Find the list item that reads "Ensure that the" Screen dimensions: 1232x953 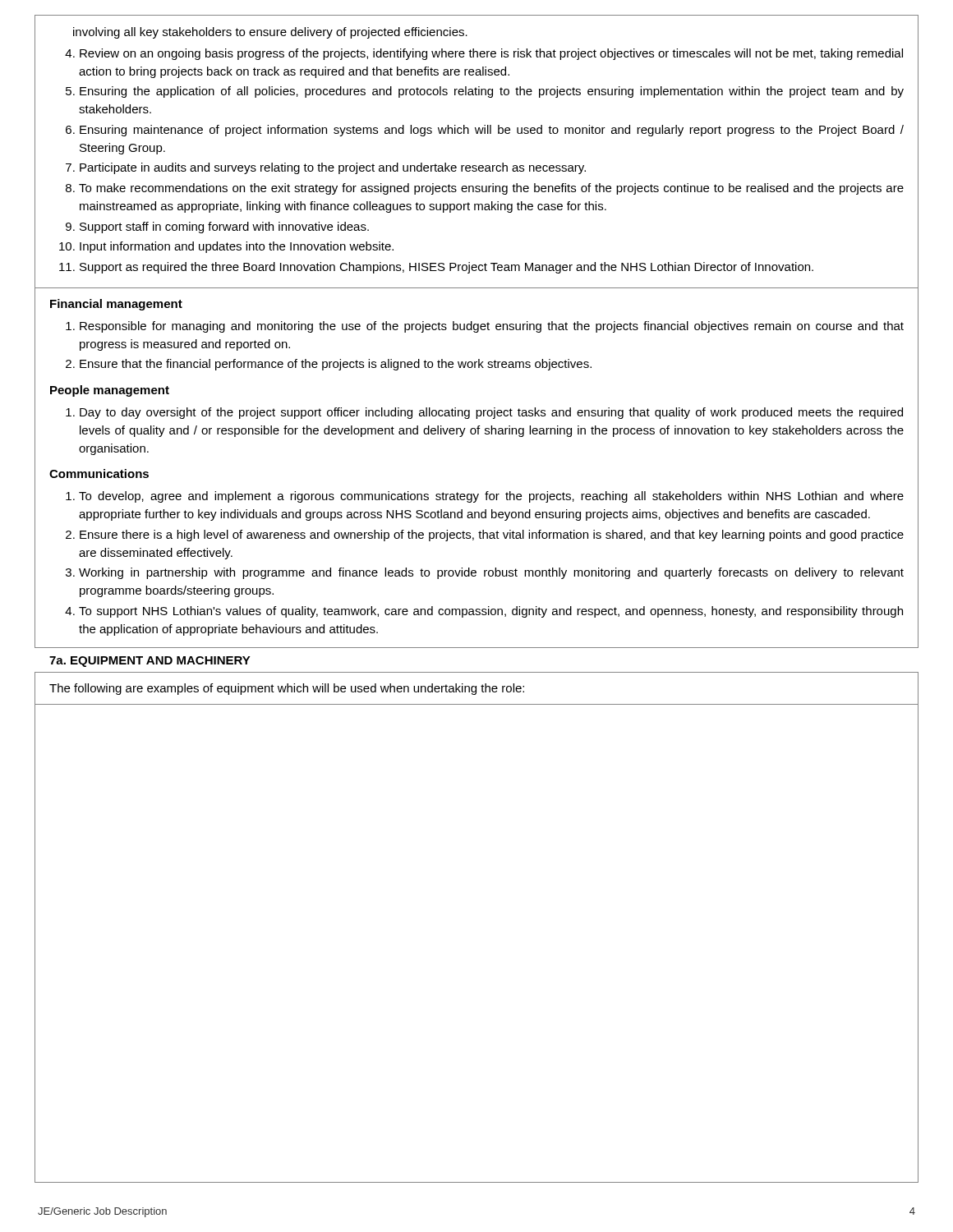pos(336,364)
